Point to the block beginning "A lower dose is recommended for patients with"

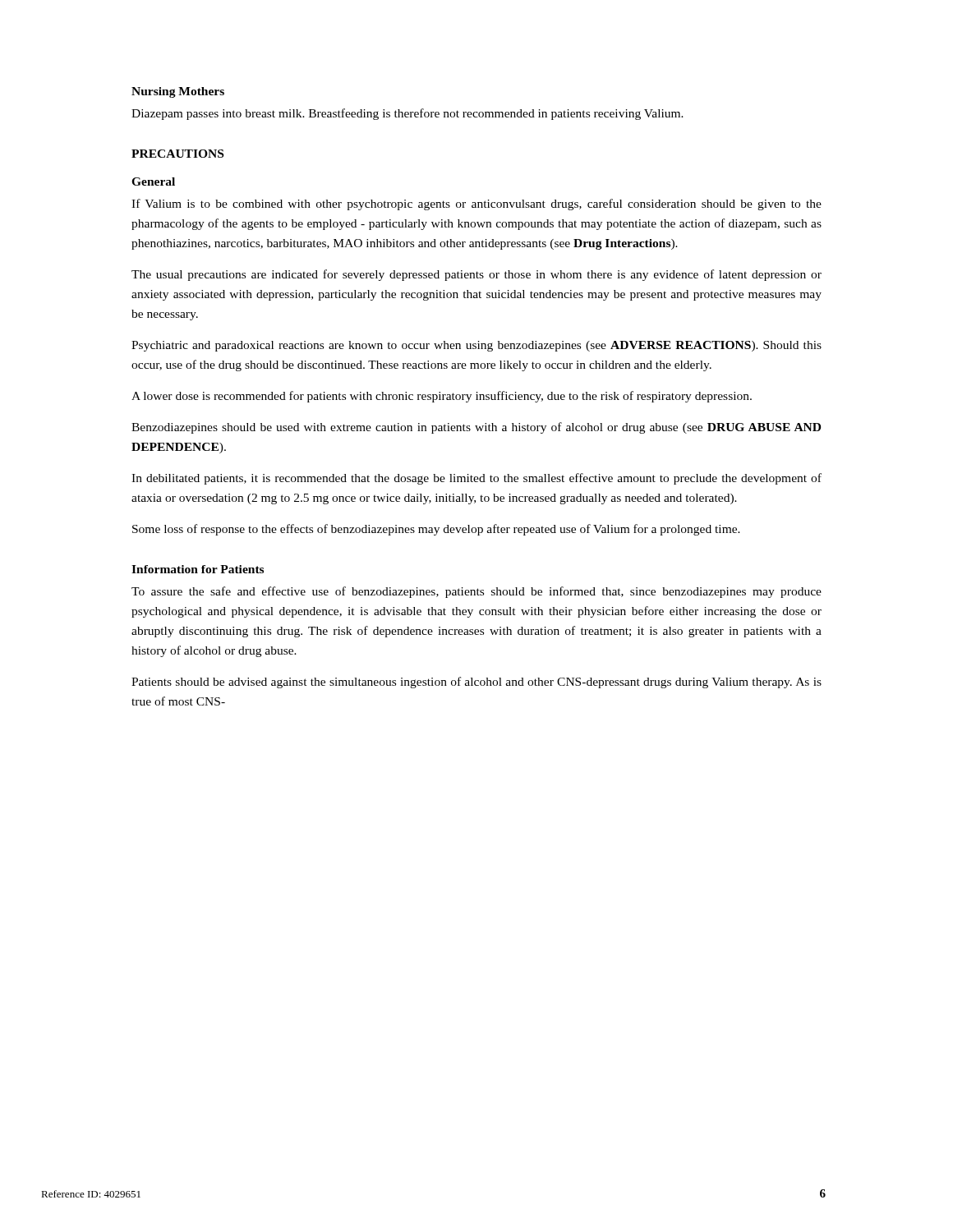pyautogui.click(x=442, y=396)
